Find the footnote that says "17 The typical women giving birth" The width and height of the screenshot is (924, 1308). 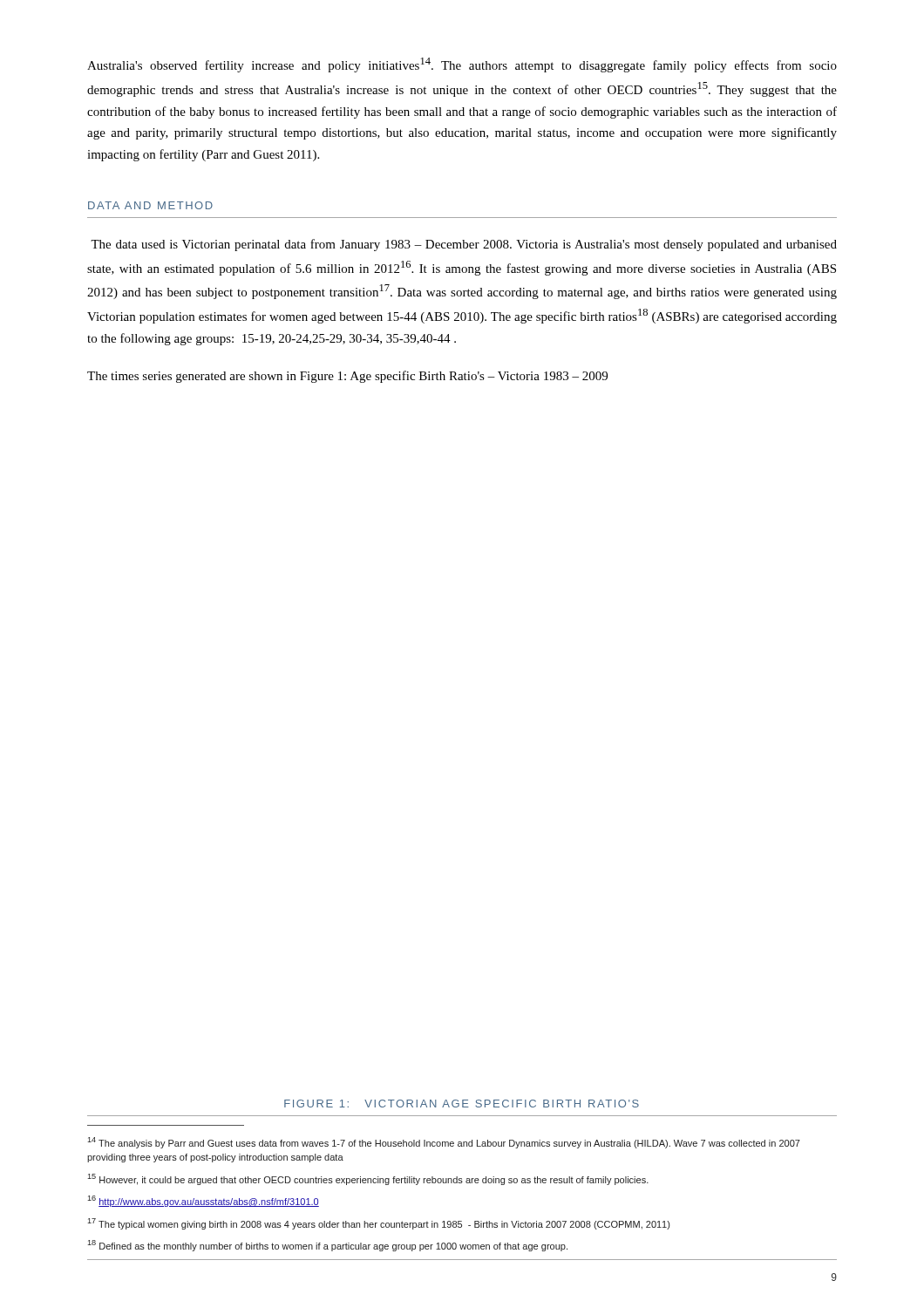point(379,1223)
